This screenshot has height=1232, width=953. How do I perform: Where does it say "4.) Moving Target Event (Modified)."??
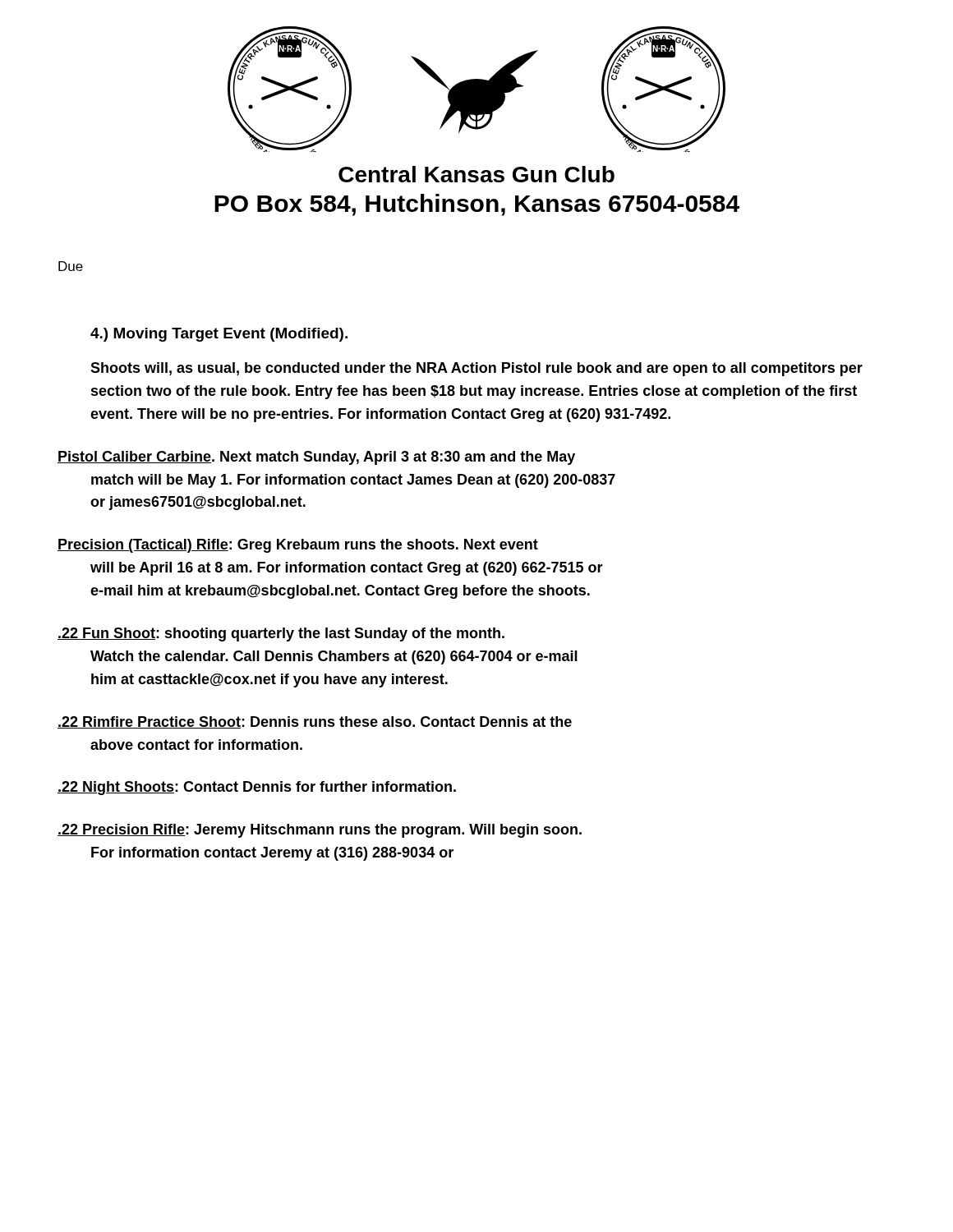tap(219, 335)
